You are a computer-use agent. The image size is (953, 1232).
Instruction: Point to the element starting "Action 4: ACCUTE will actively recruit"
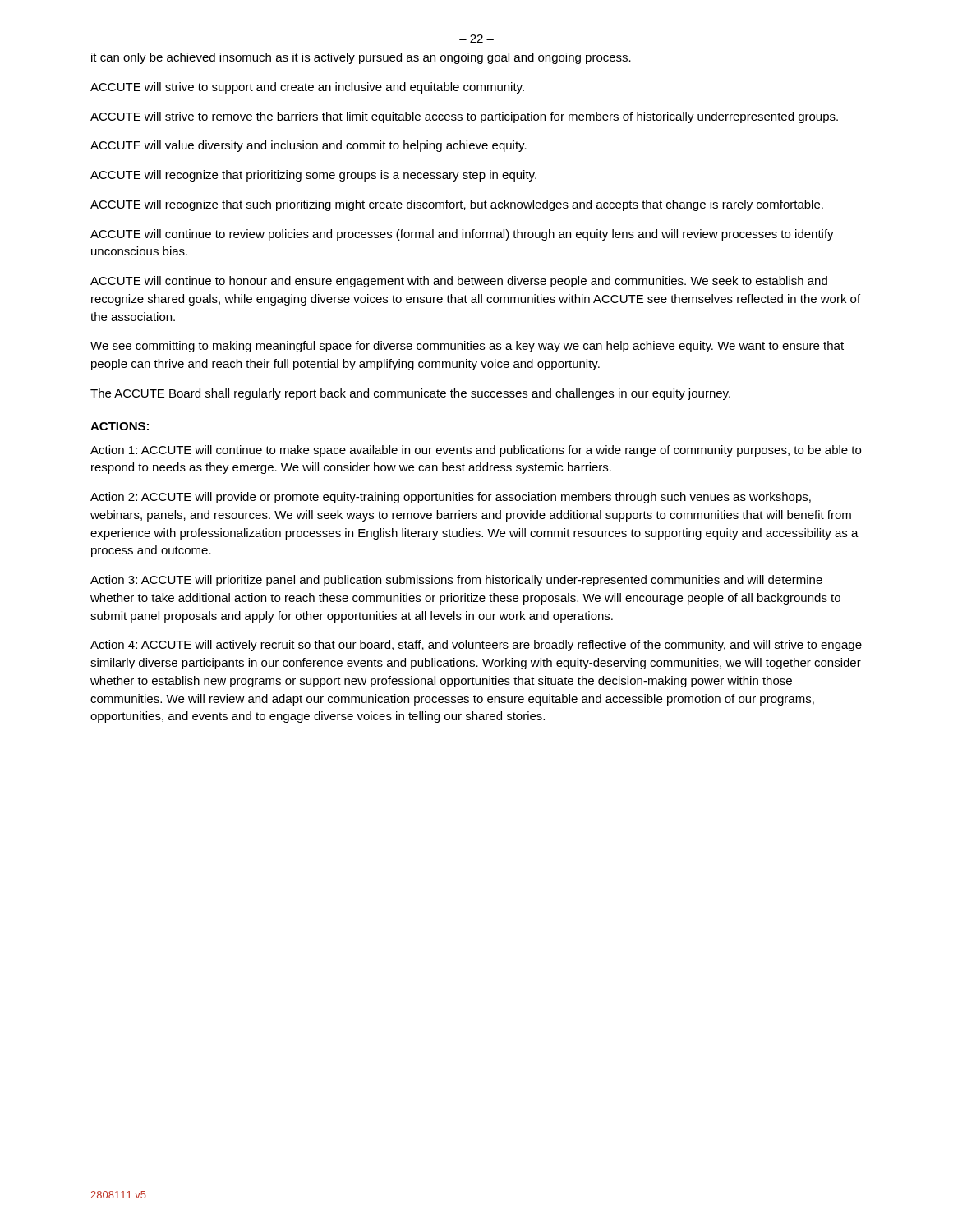point(476,680)
